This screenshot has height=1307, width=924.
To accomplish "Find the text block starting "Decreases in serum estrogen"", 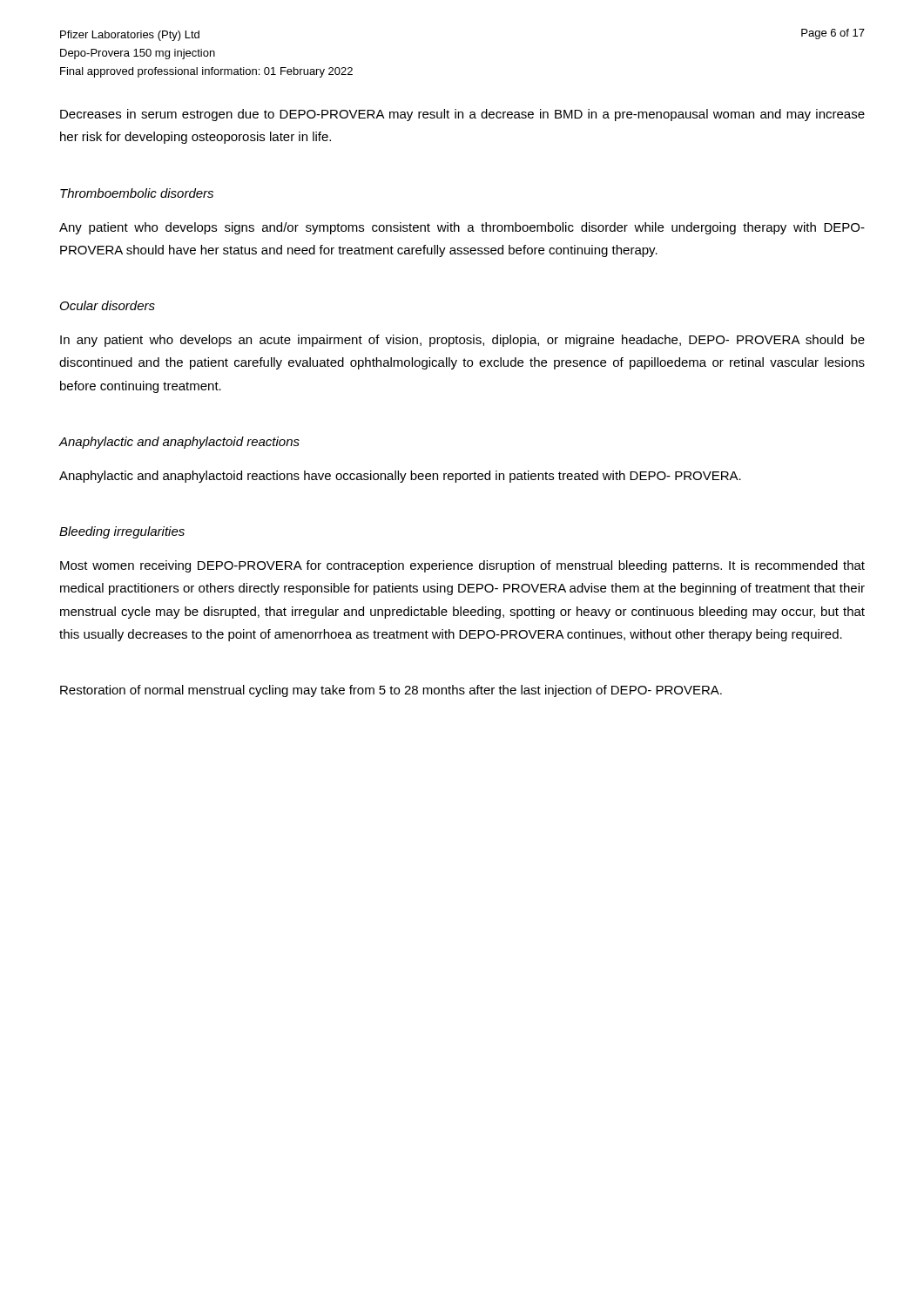I will 462,125.
